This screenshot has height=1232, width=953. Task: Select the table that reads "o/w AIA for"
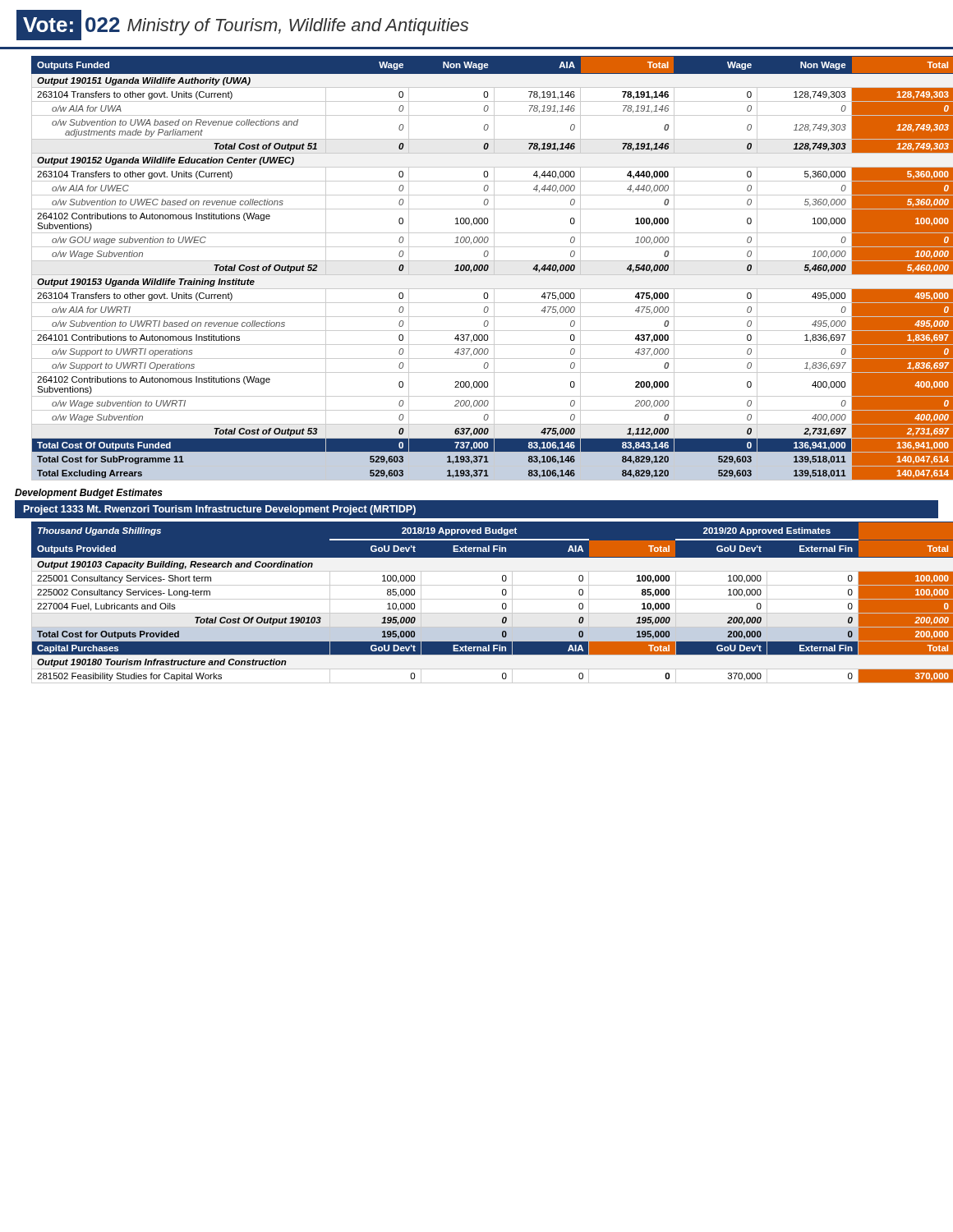(476, 268)
